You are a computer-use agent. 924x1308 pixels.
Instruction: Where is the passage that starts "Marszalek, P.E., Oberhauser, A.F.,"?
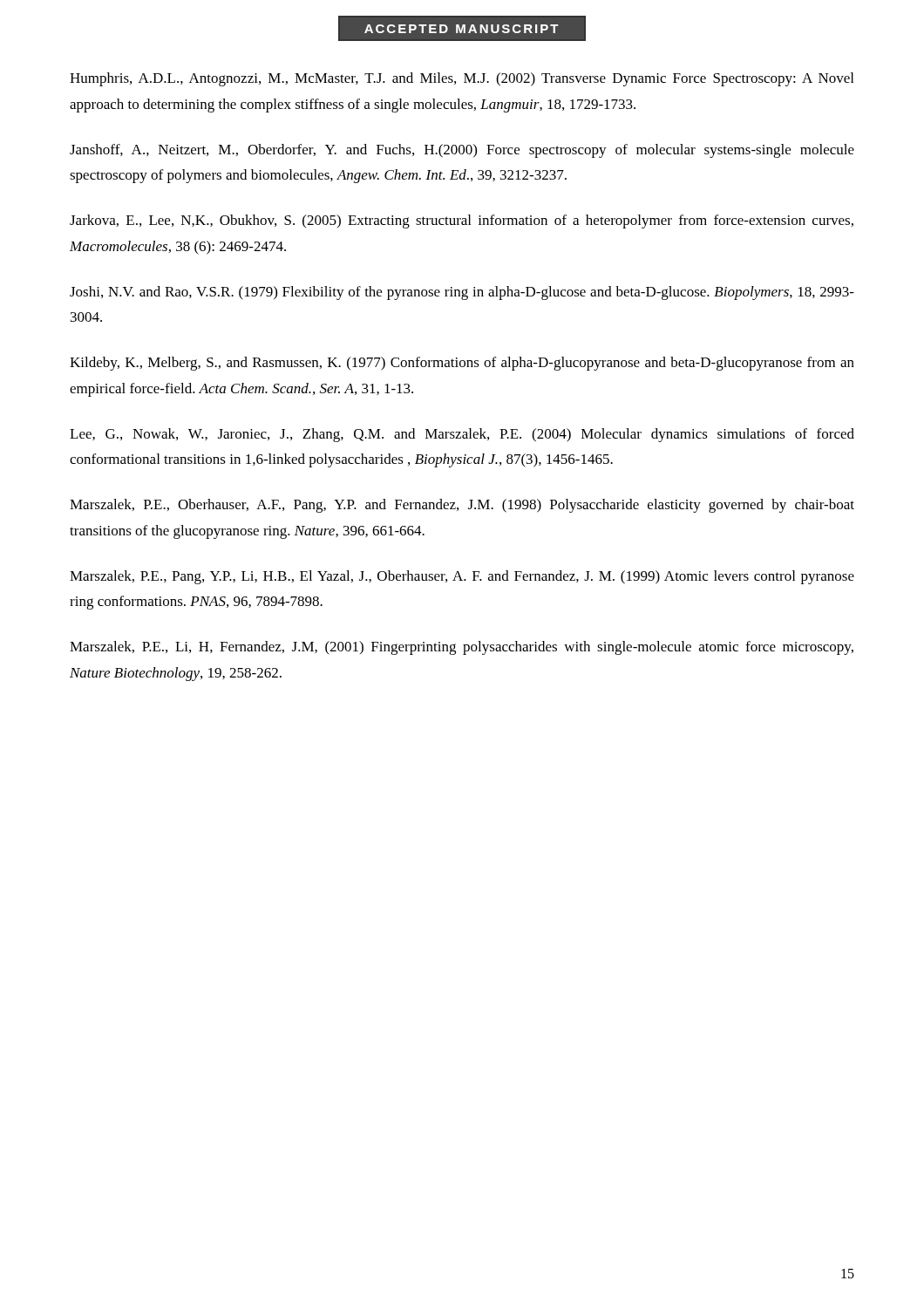tap(462, 517)
